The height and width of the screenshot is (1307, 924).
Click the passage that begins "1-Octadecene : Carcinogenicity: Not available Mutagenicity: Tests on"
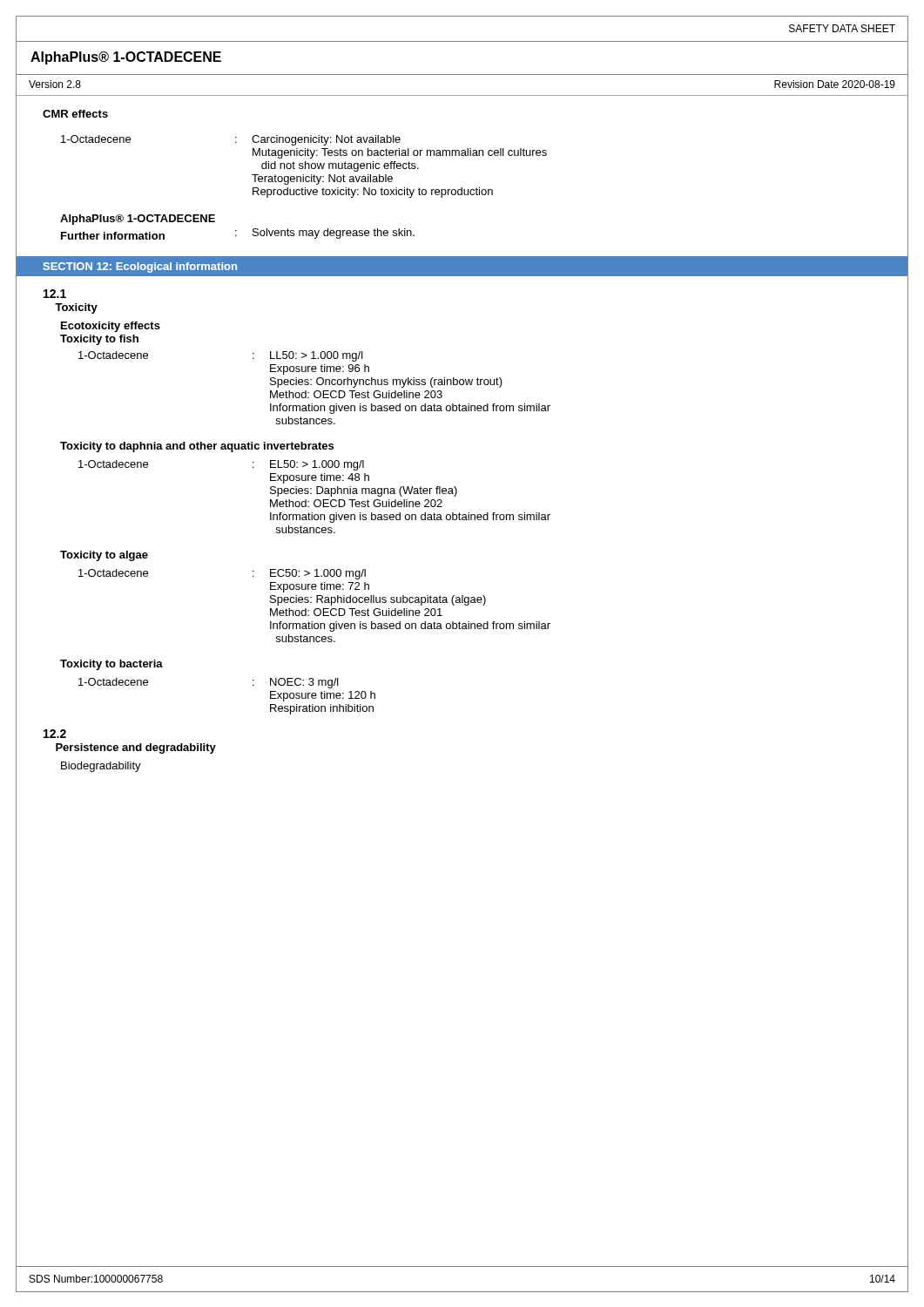(x=471, y=165)
